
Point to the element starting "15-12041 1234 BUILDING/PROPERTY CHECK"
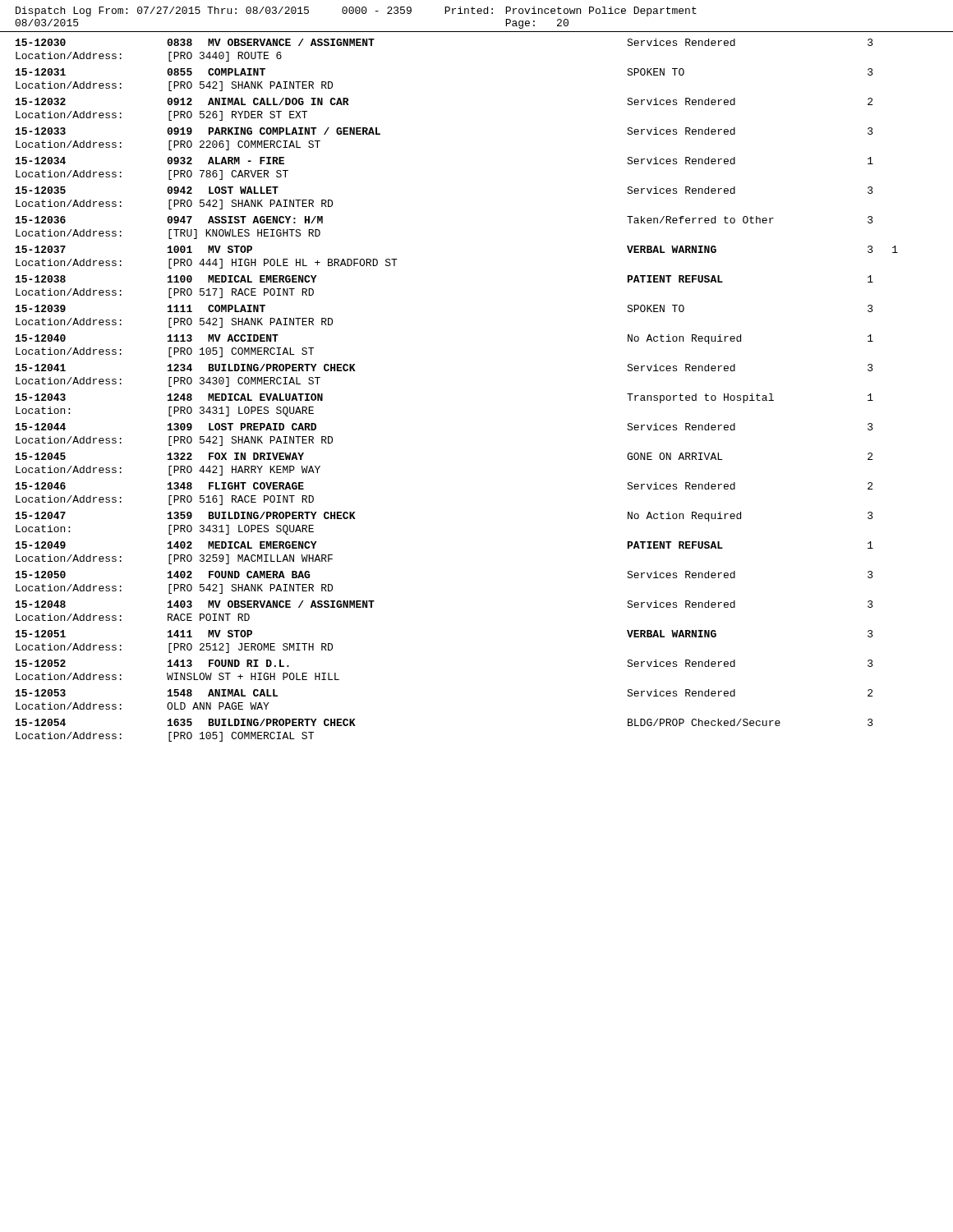coord(37,368)
